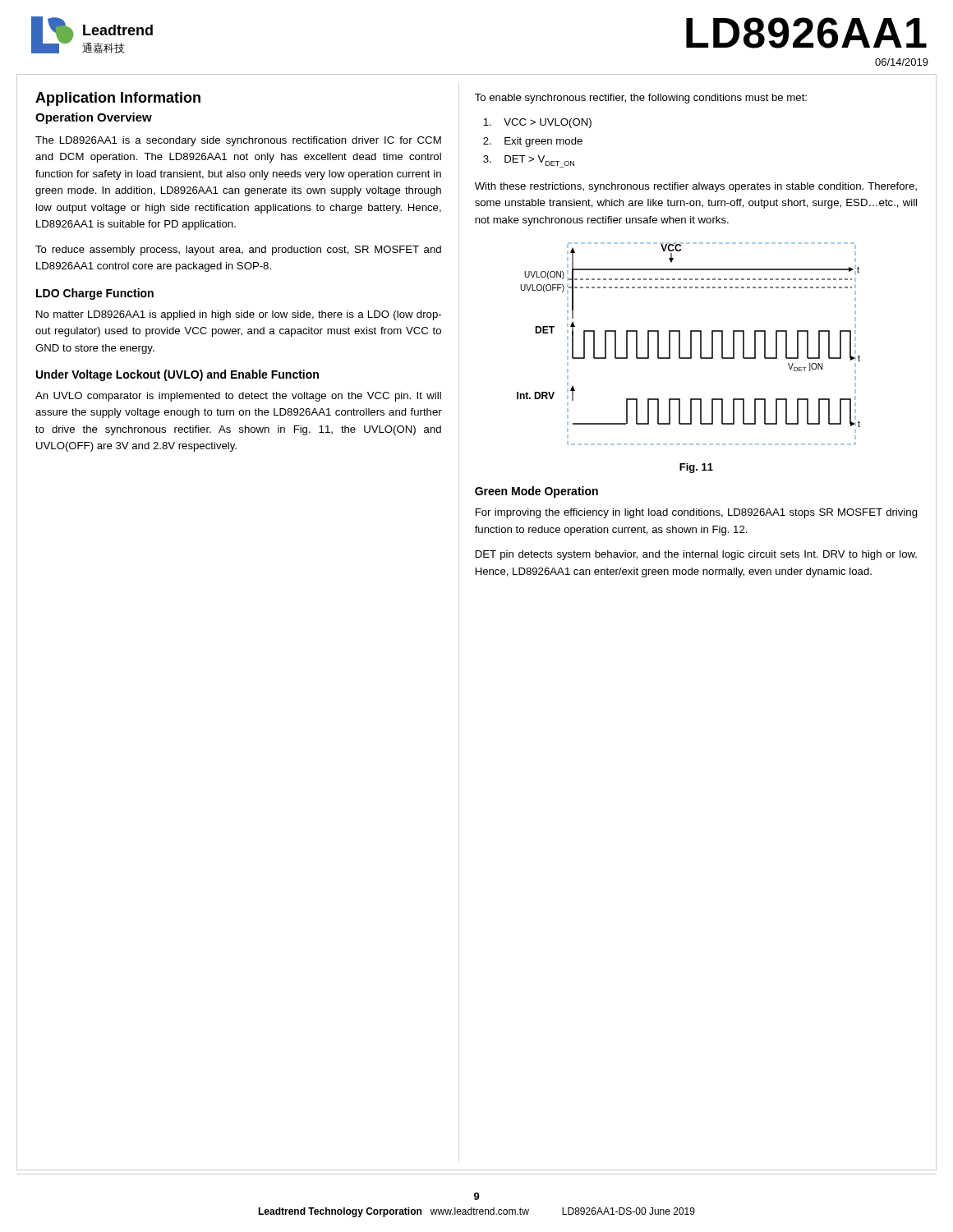The width and height of the screenshot is (953, 1232).
Task: Locate the text block that says "For improving the efficiency in light"
Action: coord(696,521)
